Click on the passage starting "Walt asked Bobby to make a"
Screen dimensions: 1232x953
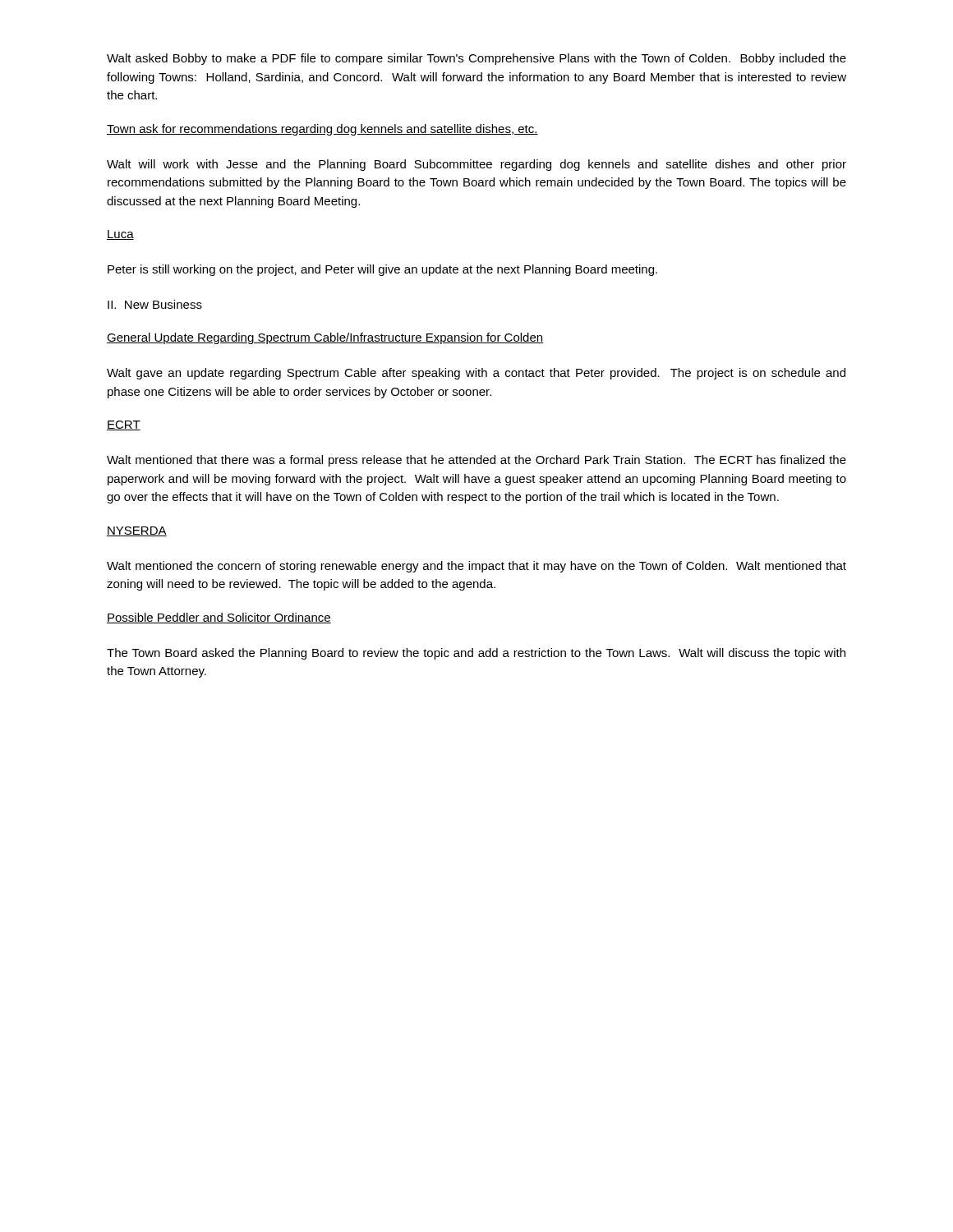(x=476, y=77)
